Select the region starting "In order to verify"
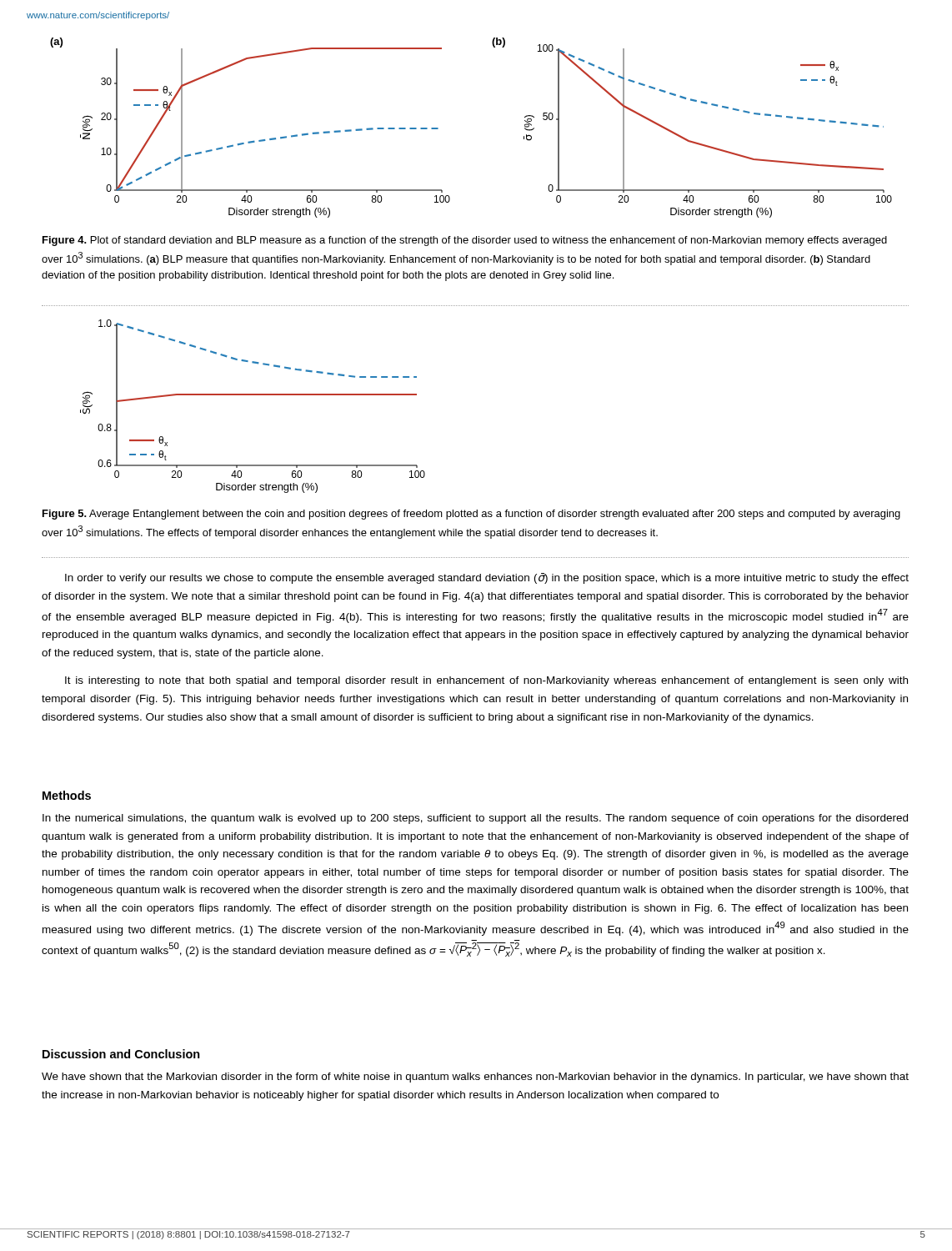Screen dimensions: 1251x952 point(475,647)
